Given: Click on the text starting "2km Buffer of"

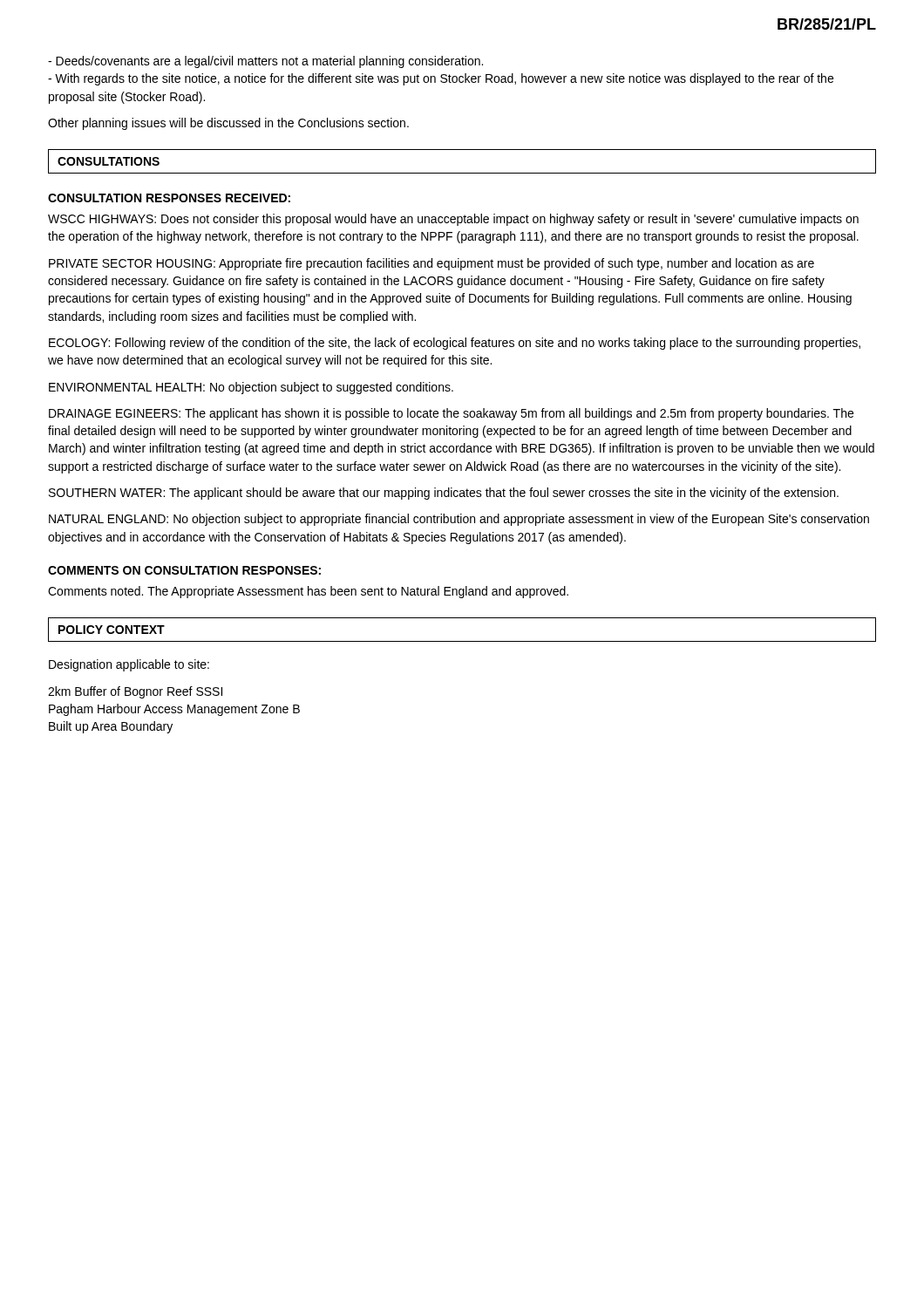Looking at the screenshot, I should (136, 691).
